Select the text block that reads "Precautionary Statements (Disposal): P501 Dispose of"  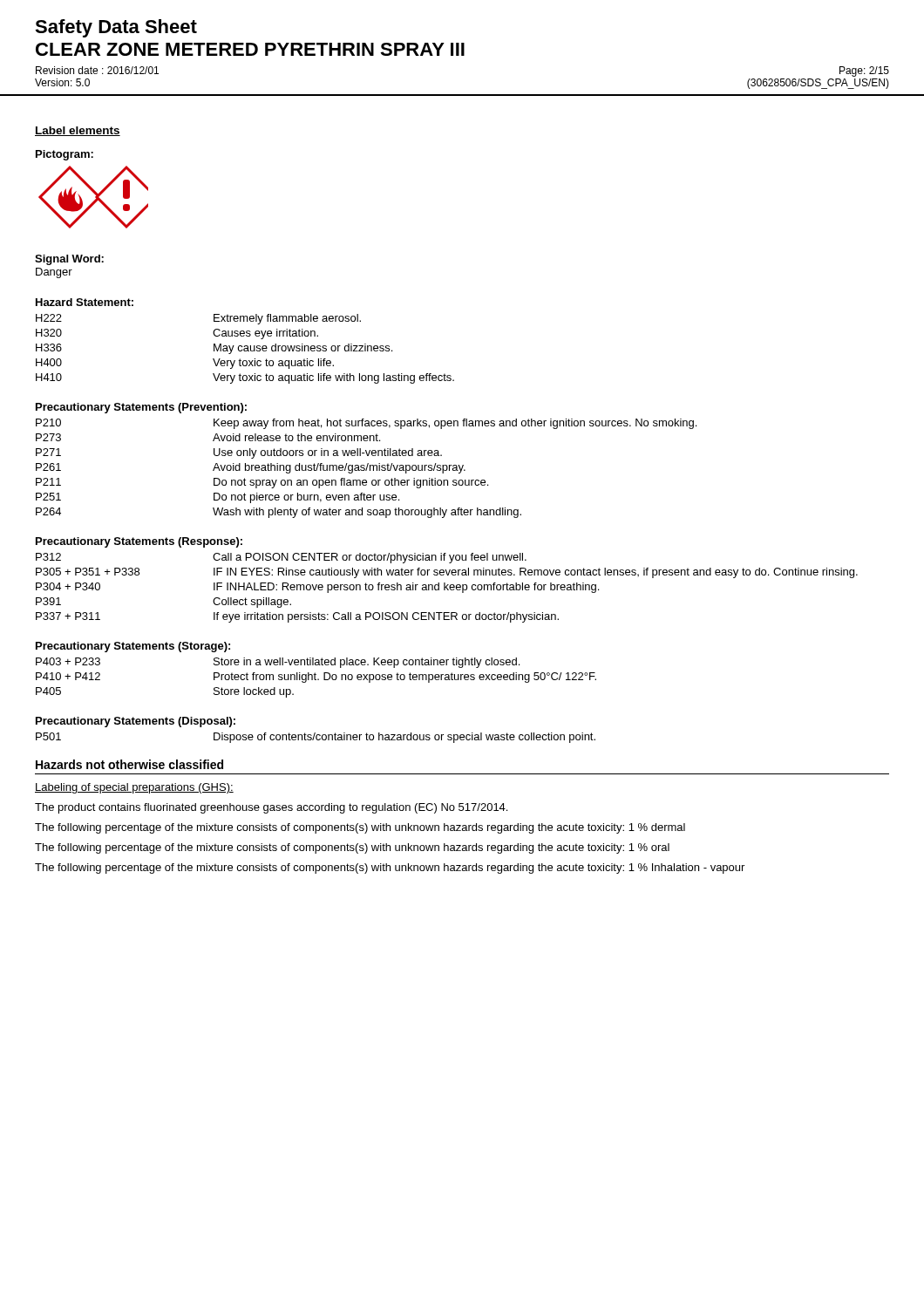tap(462, 726)
